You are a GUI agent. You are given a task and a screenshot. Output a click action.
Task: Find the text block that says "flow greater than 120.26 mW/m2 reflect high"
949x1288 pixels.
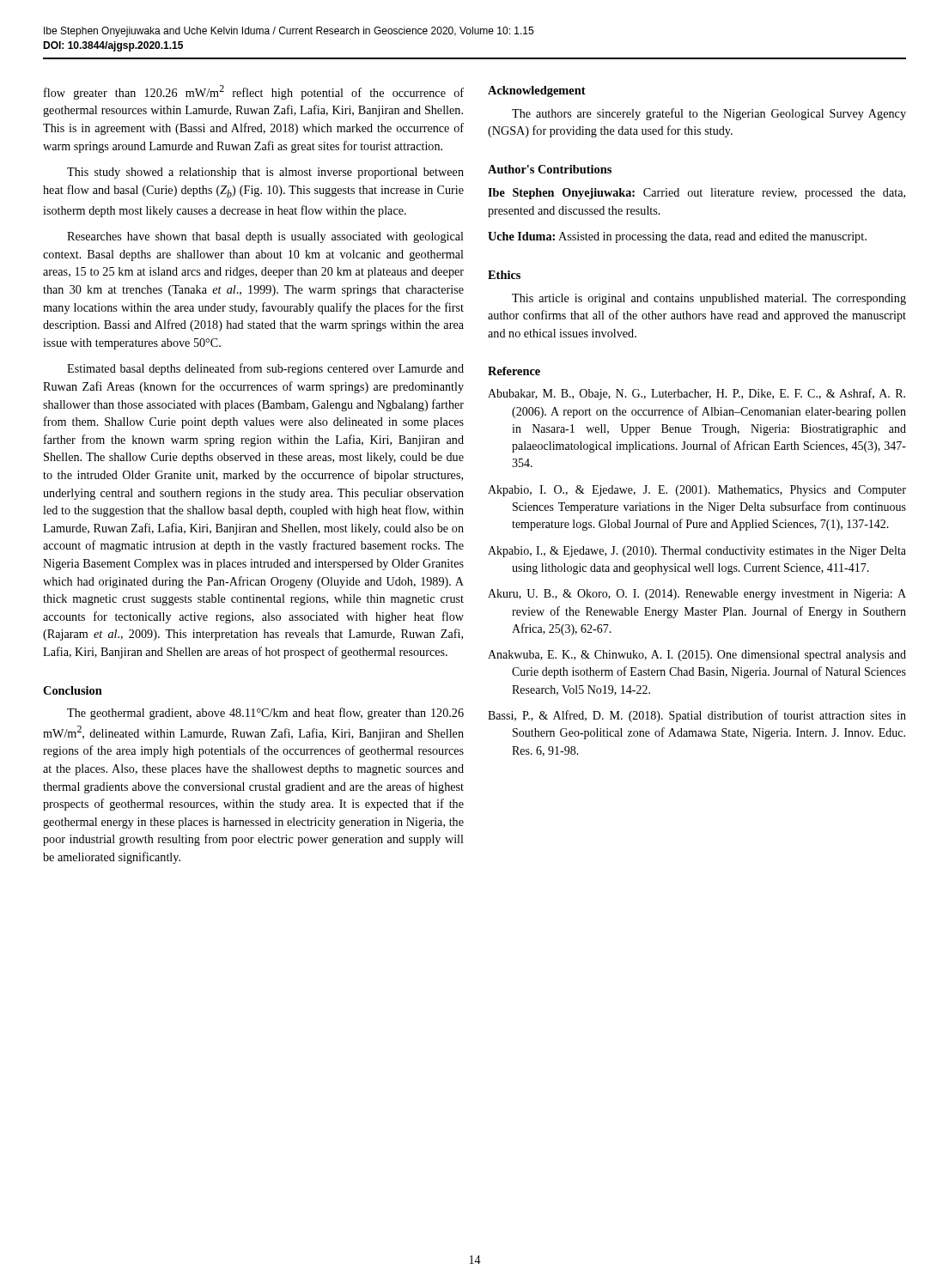253,118
